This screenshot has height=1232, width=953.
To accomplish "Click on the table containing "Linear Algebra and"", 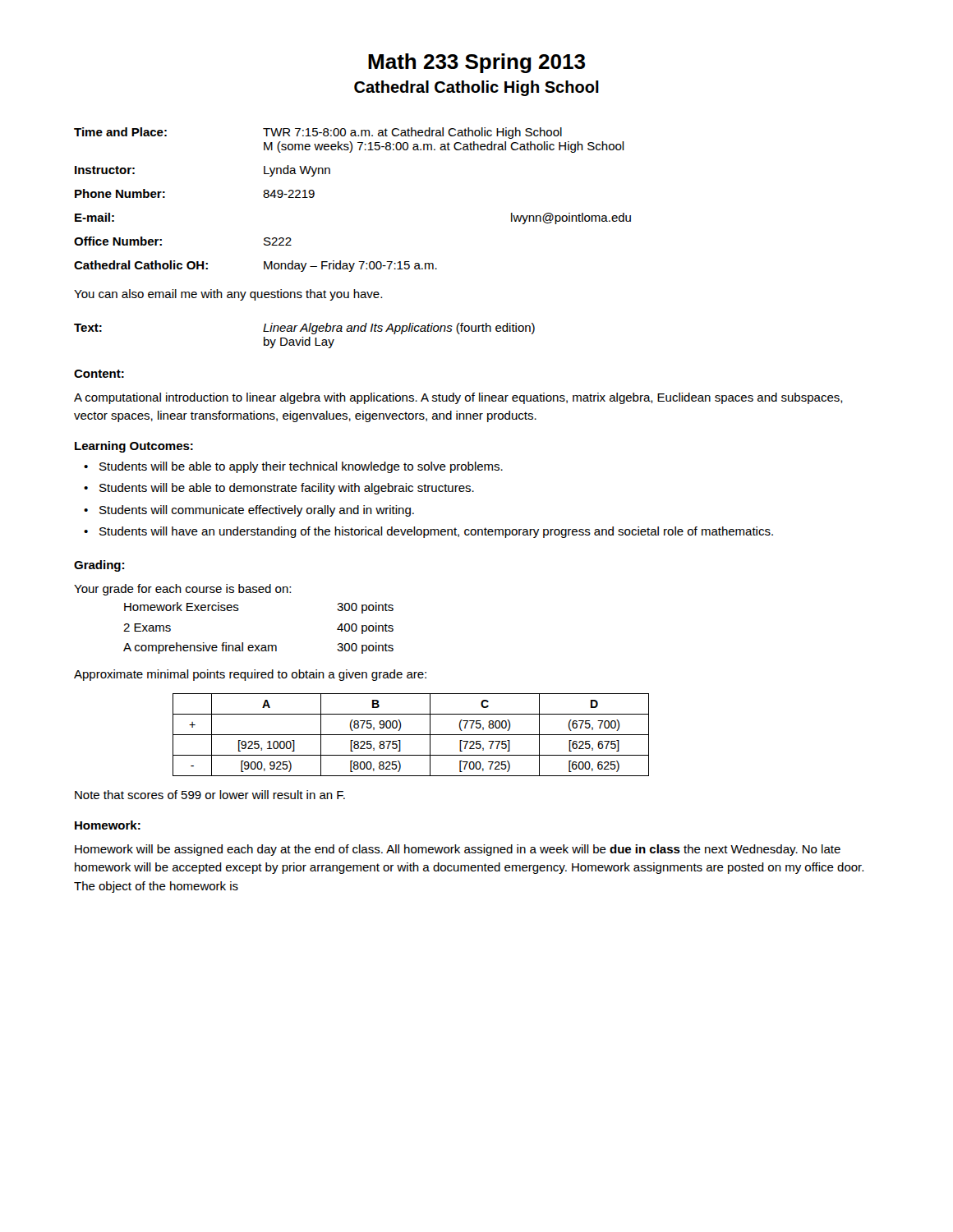I will pyautogui.click(x=476, y=334).
